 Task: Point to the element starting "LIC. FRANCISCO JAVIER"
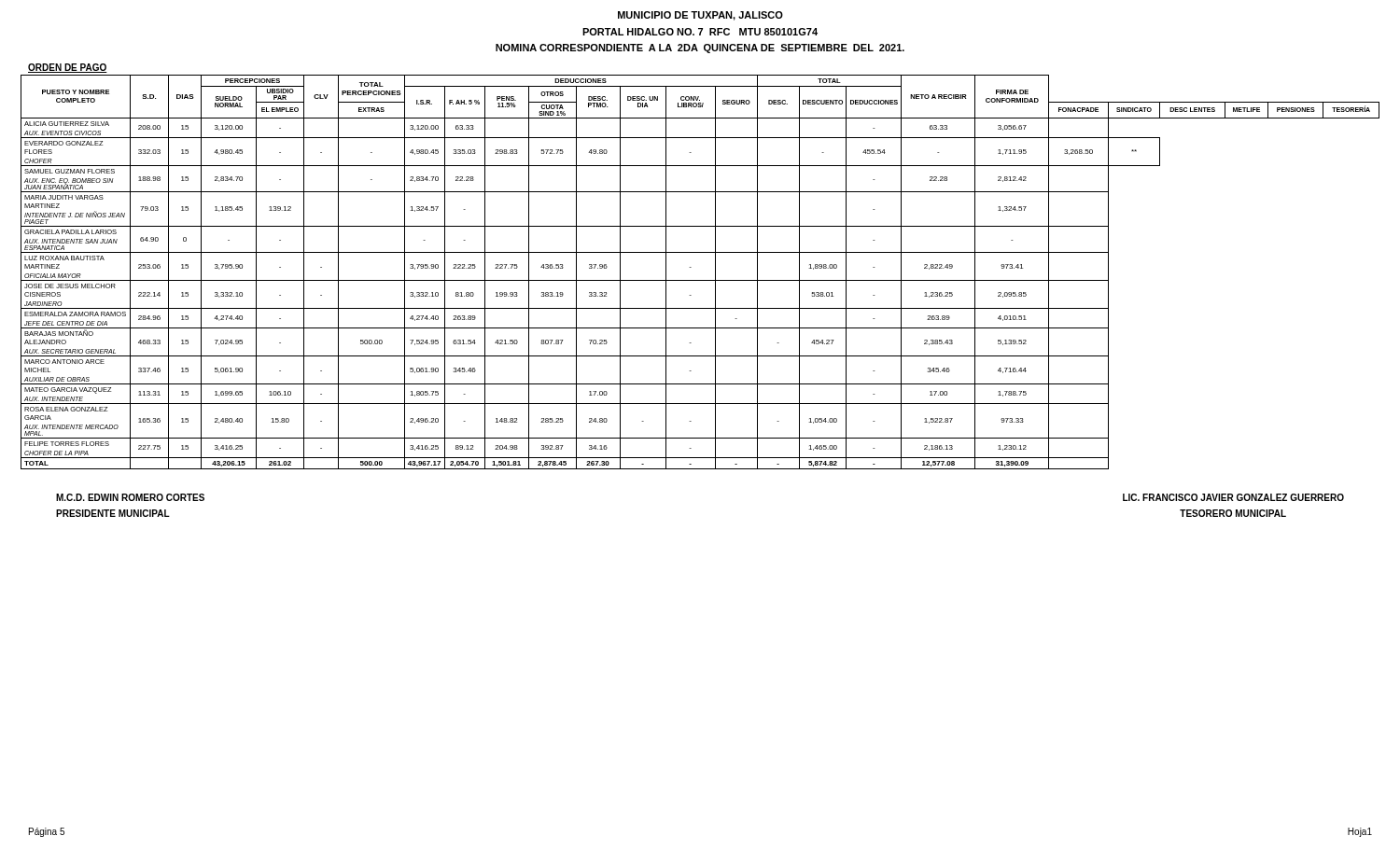click(x=1233, y=505)
